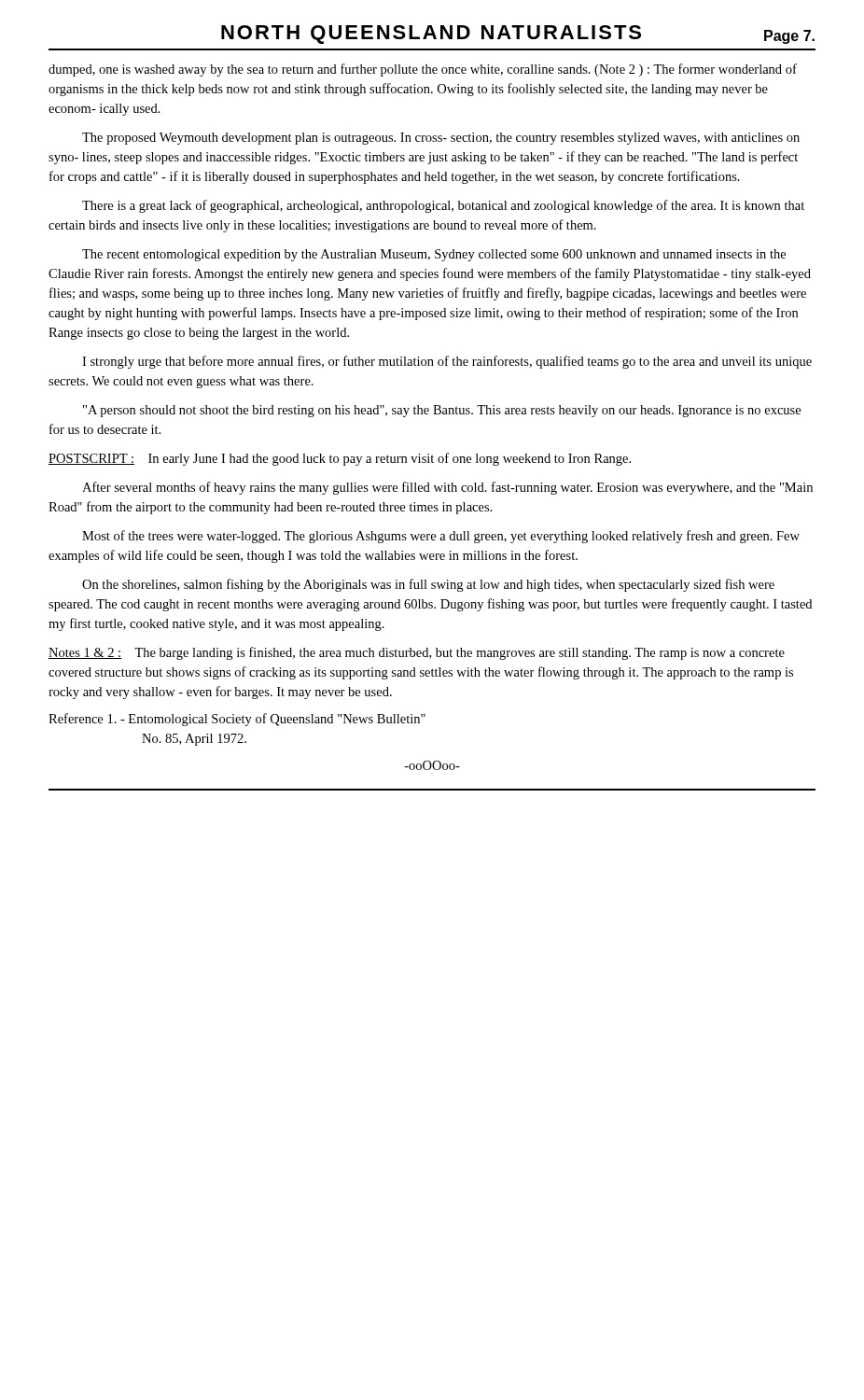Find the block on this page that starts "dumped, one is washed away by"
864x1400 pixels.
coord(423,89)
